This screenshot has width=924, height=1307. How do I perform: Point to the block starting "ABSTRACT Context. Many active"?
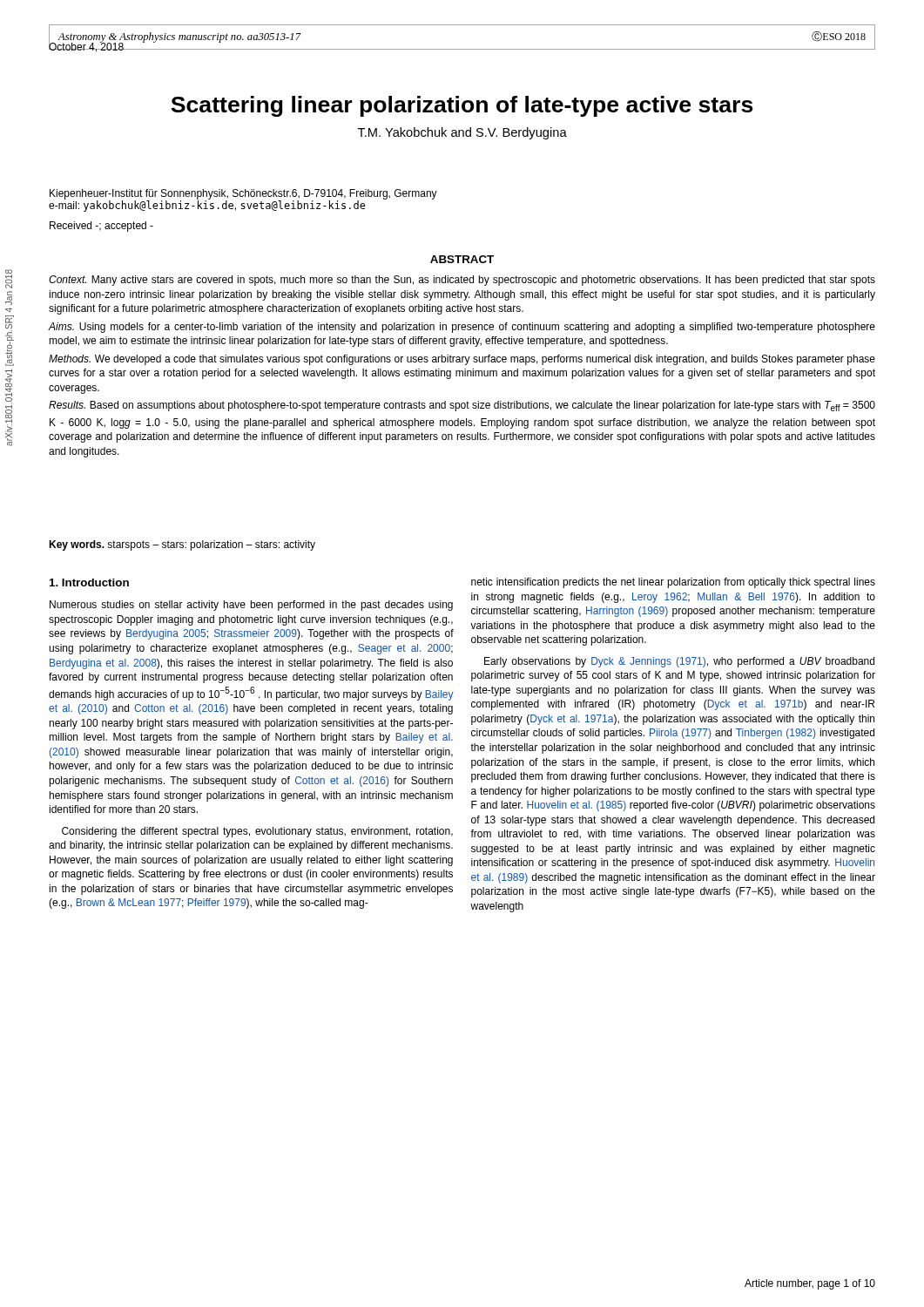click(x=462, y=356)
